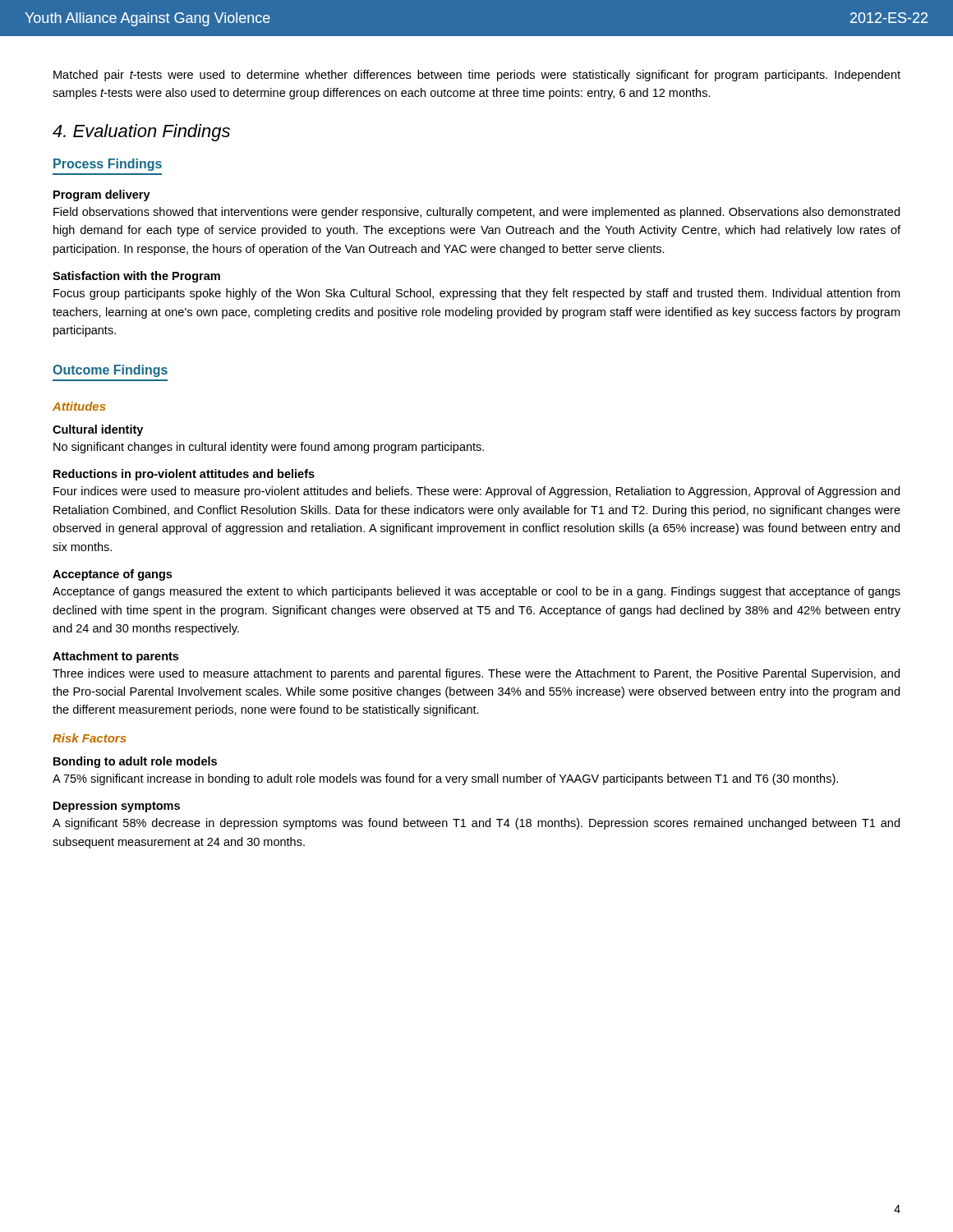Viewport: 953px width, 1232px height.
Task: Point to the text starting "Field observations showed that interventions were gender responsive,"
Action: point(476,230)
